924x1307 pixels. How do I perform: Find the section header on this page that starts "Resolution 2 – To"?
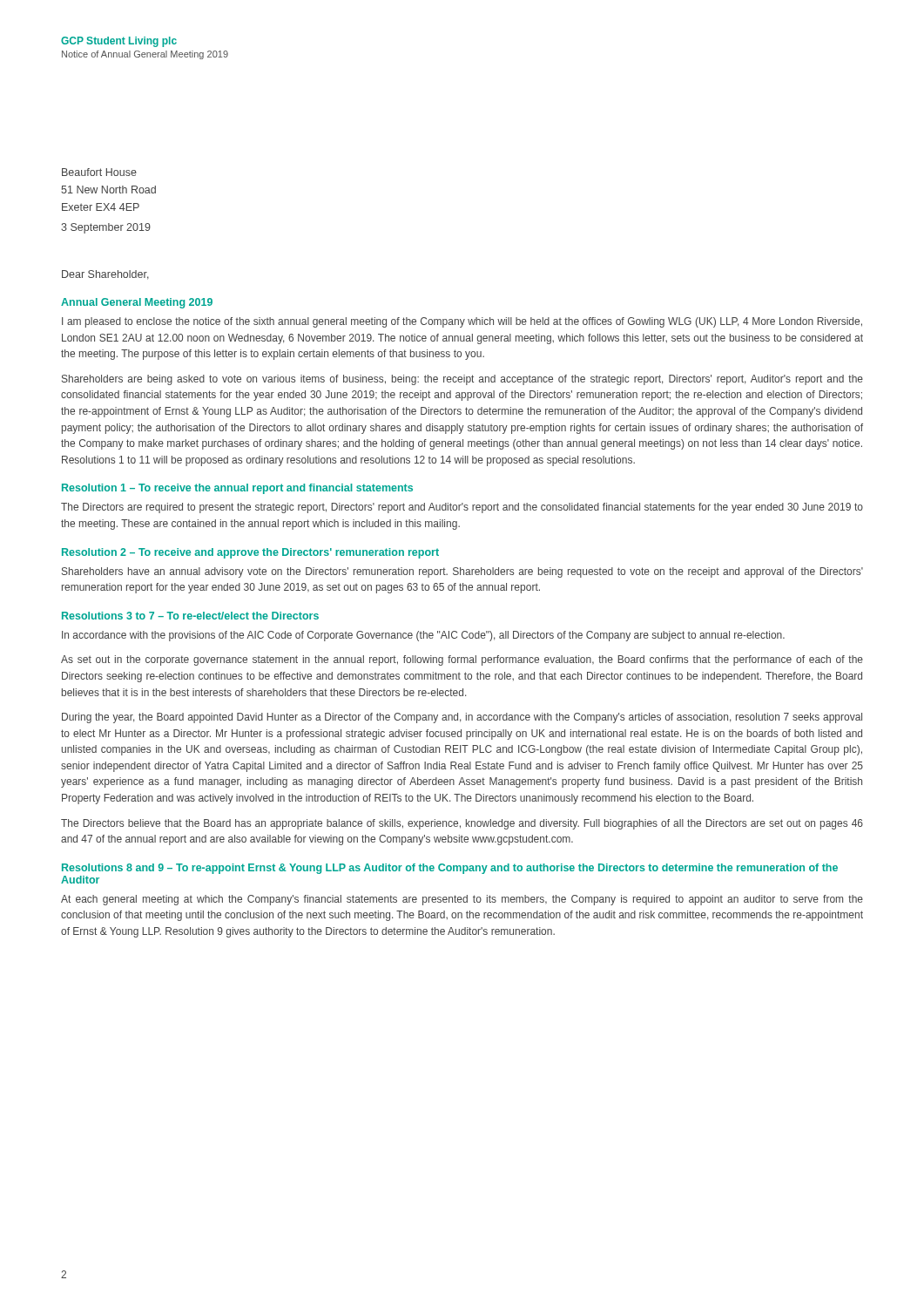coord(250,552)
